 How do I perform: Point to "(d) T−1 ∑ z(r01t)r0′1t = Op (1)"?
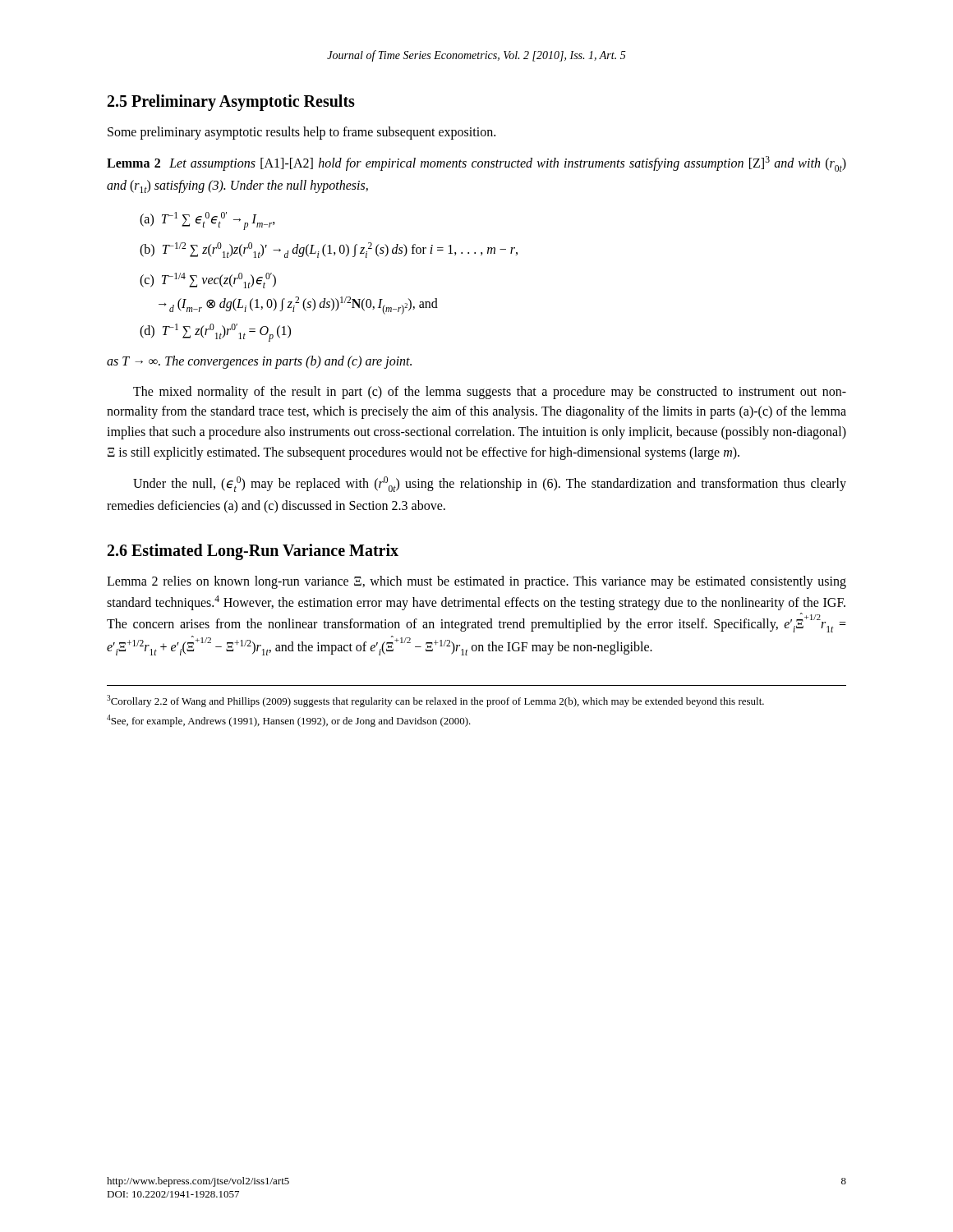[x=215, y=333]
